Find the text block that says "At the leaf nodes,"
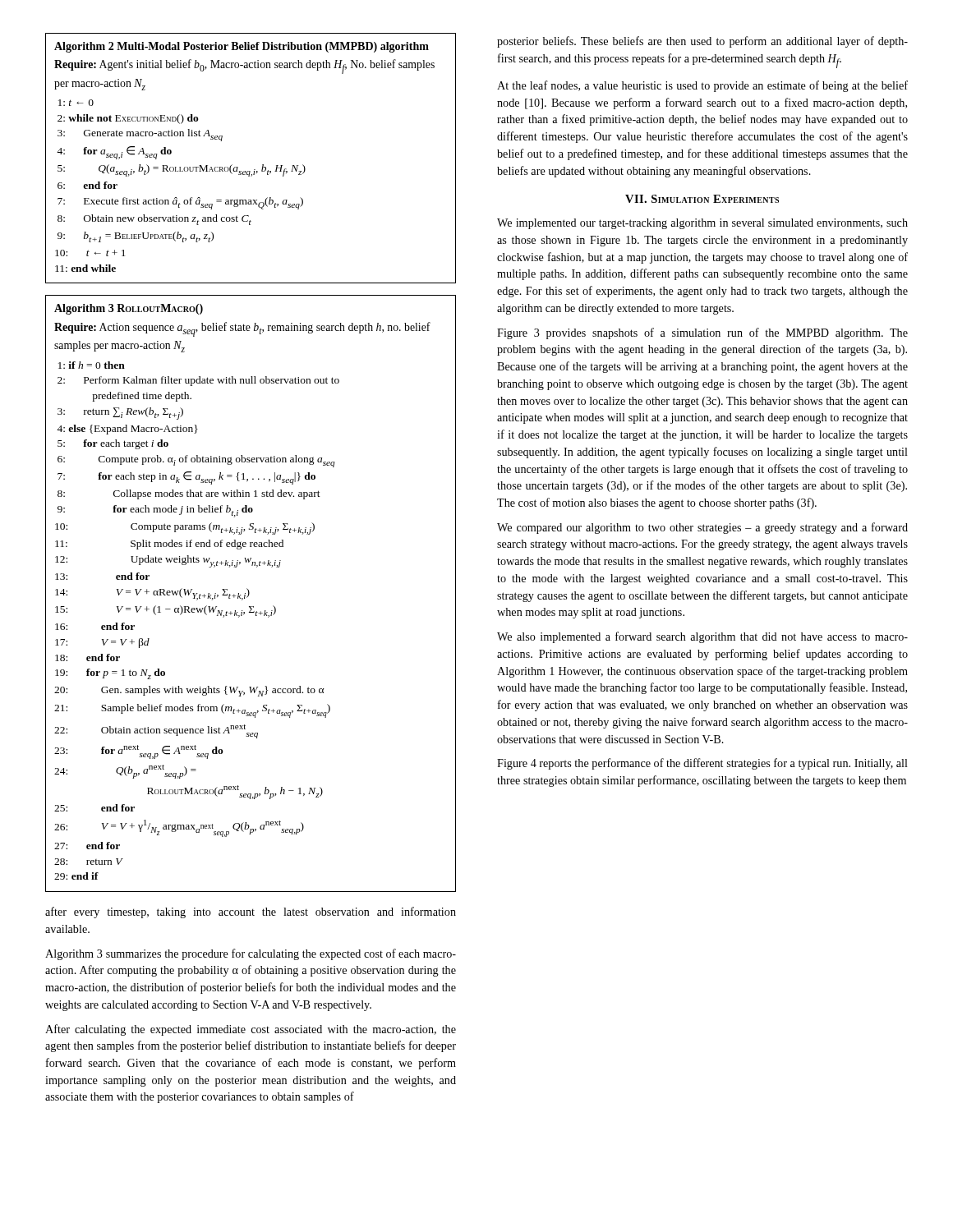953x1232 pixels. coord(702,128)
